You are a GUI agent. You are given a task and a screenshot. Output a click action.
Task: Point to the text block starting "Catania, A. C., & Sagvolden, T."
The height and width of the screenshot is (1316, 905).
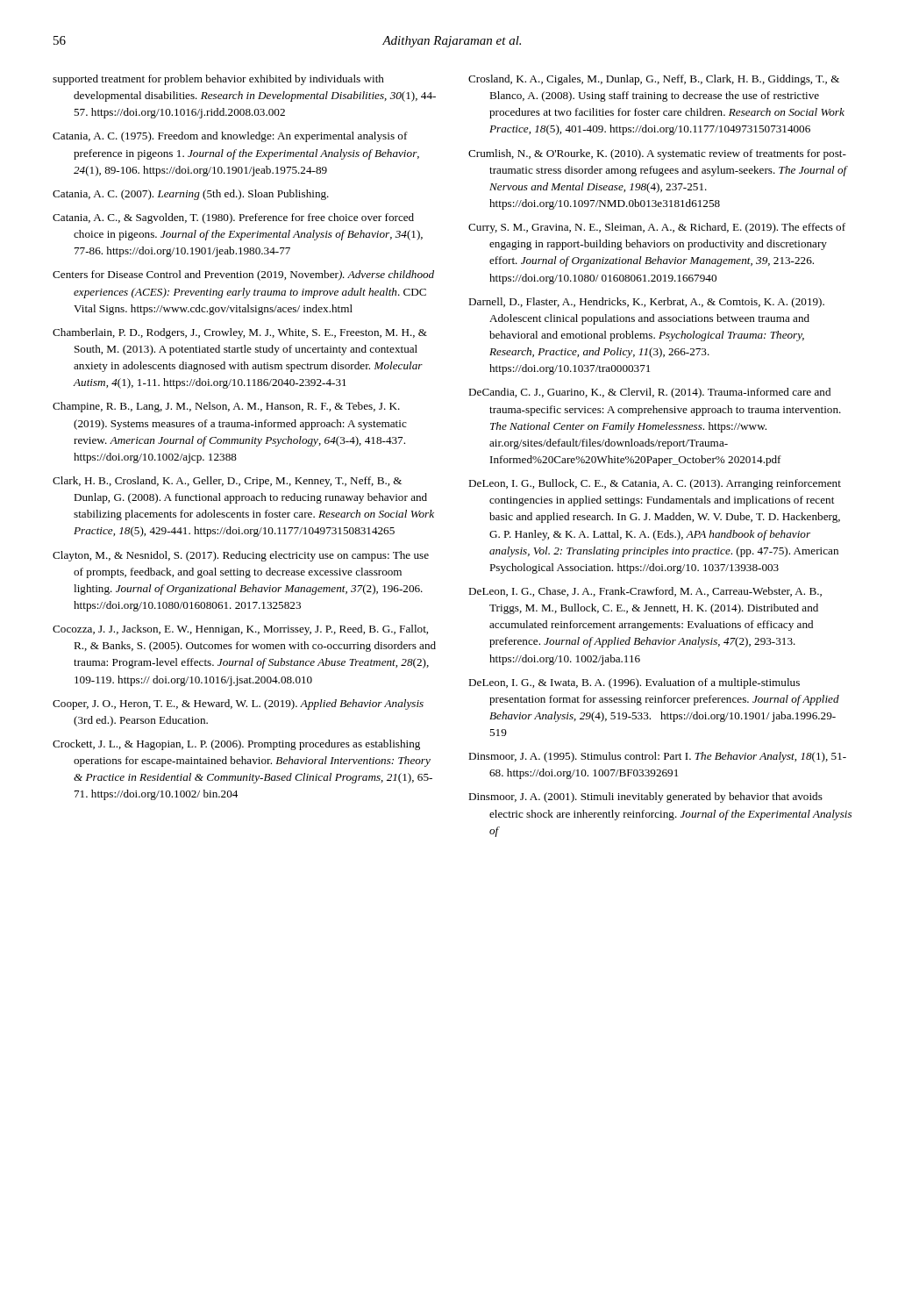(x=238, y=234)
